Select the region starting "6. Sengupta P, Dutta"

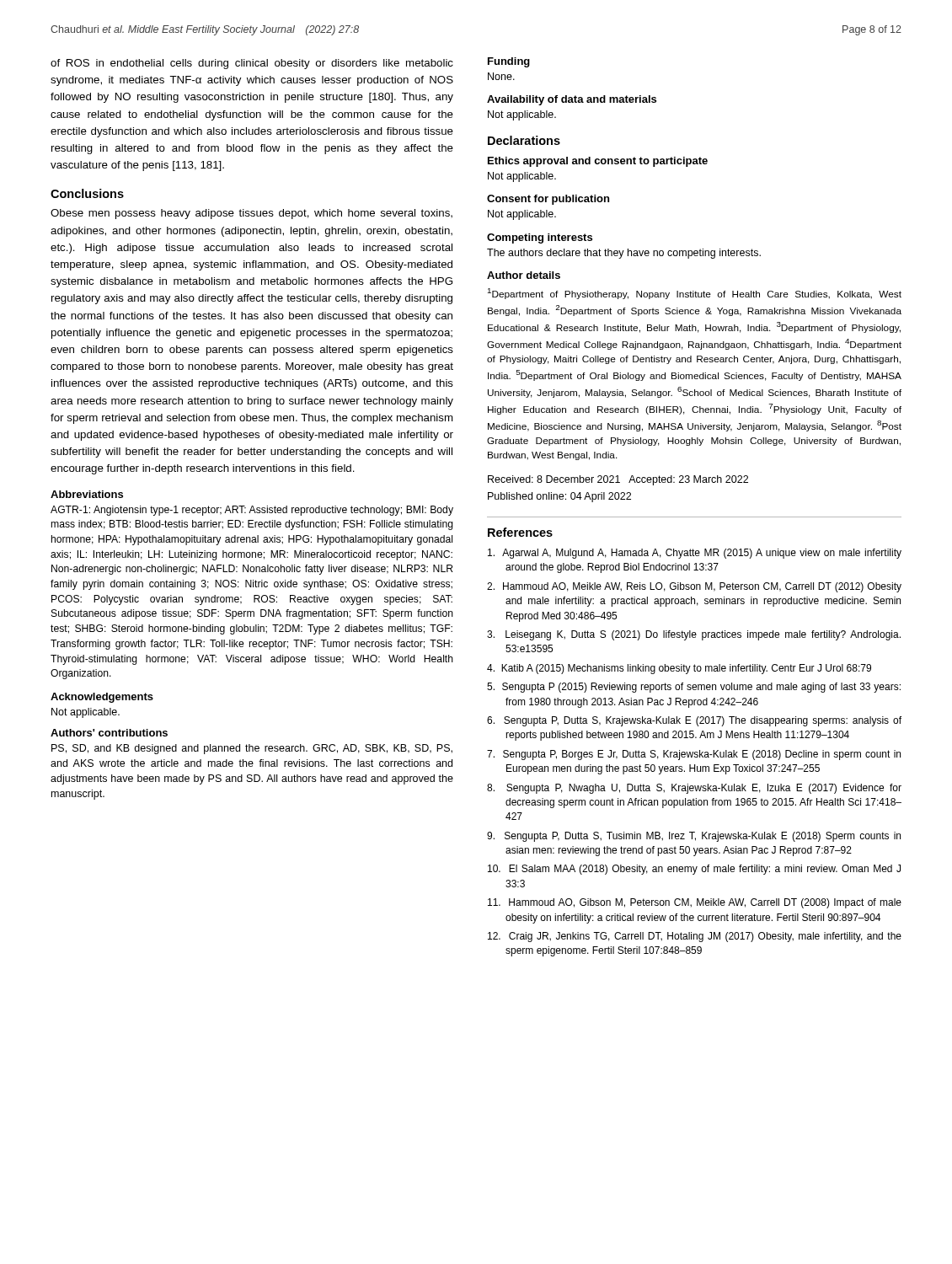tap(694, 728)
